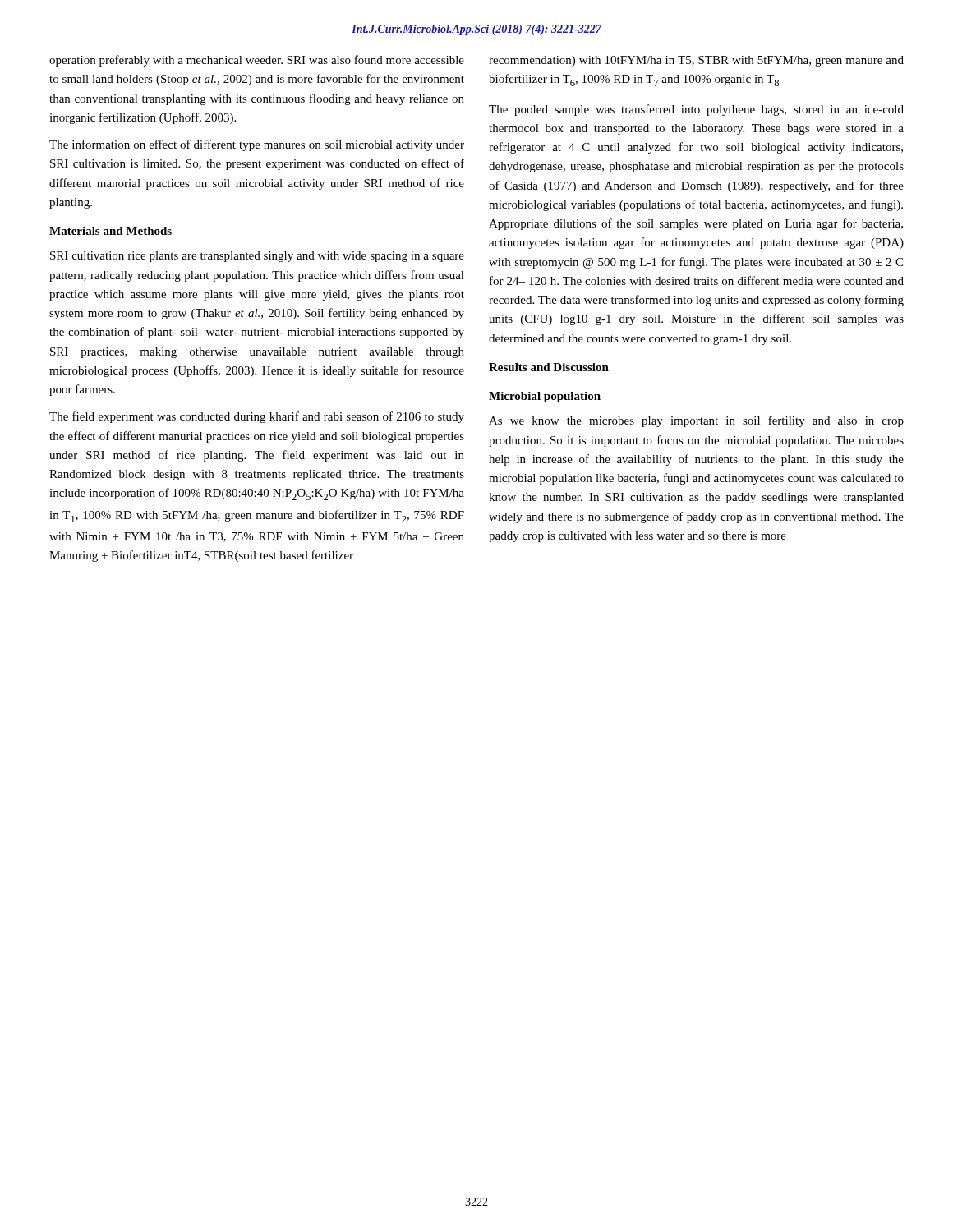
Task: Select the passage starting "operation preferably with a mechanical weeder. SRI"
Action: point(257,89)
